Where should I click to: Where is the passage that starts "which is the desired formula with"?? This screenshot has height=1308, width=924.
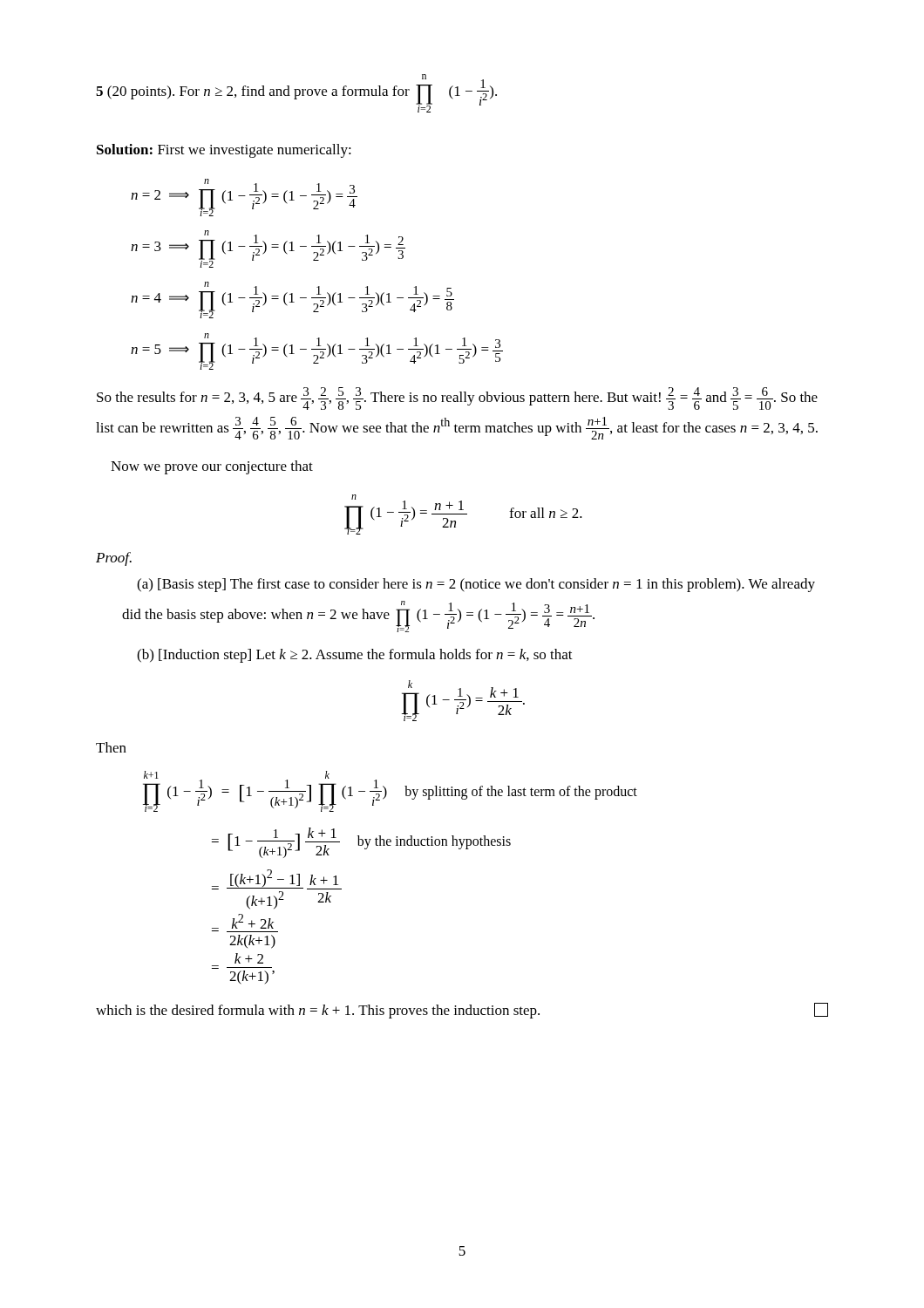(462, 1010)
